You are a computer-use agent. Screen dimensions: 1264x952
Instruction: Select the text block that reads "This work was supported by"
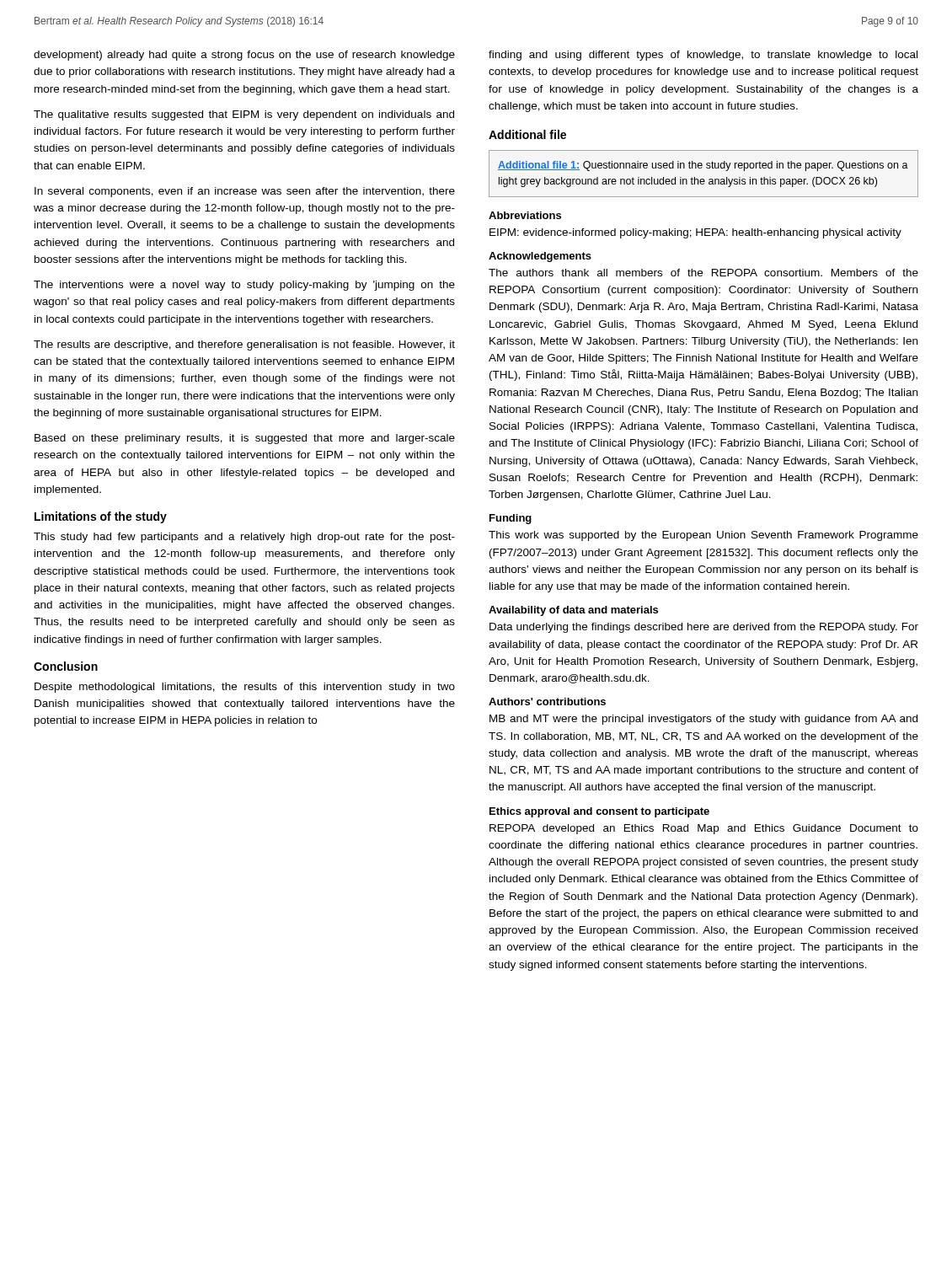click(x=703, y=561)
